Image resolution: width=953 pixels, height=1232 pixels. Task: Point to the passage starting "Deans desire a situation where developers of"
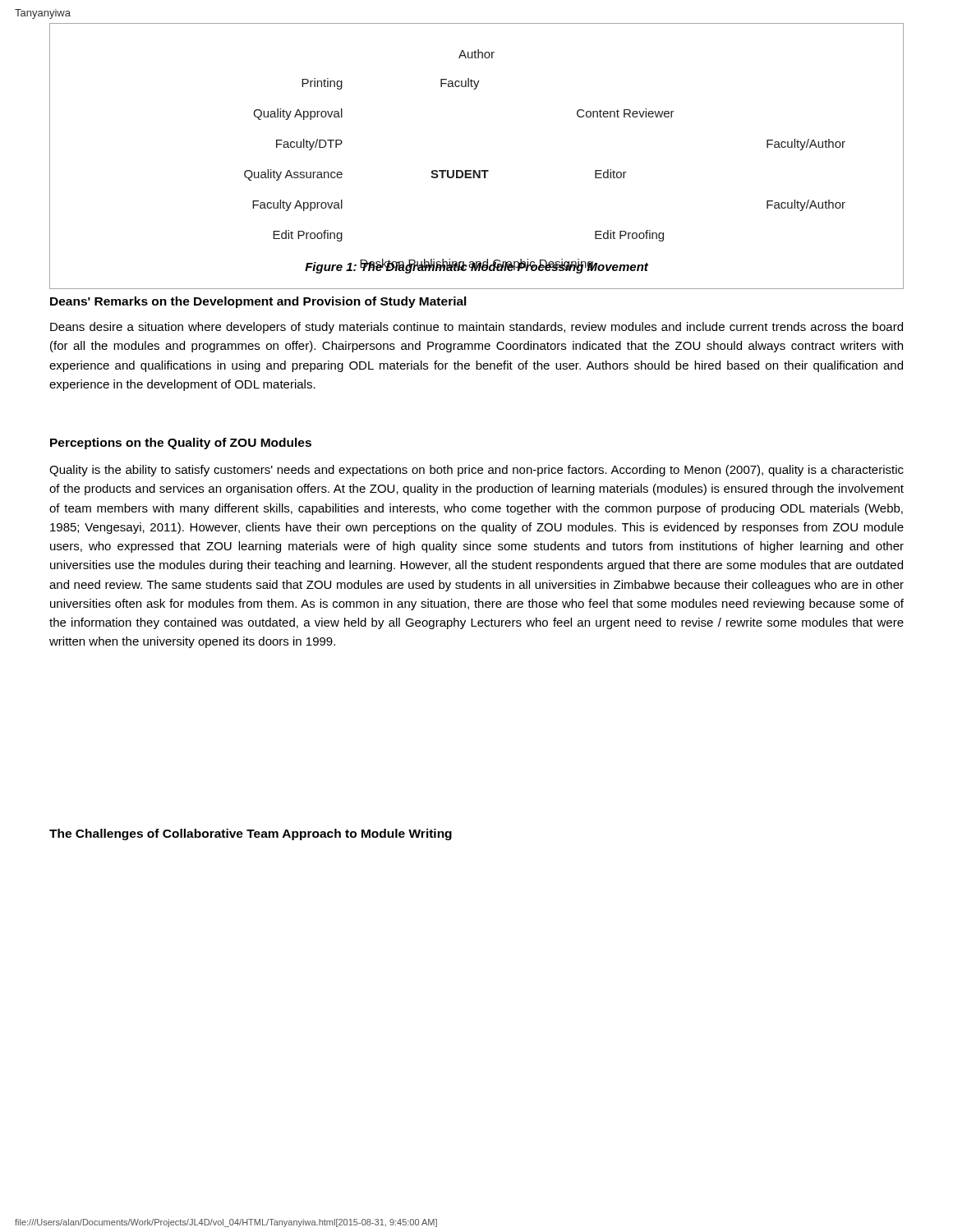pyautogui.click(x=476, y=355)
